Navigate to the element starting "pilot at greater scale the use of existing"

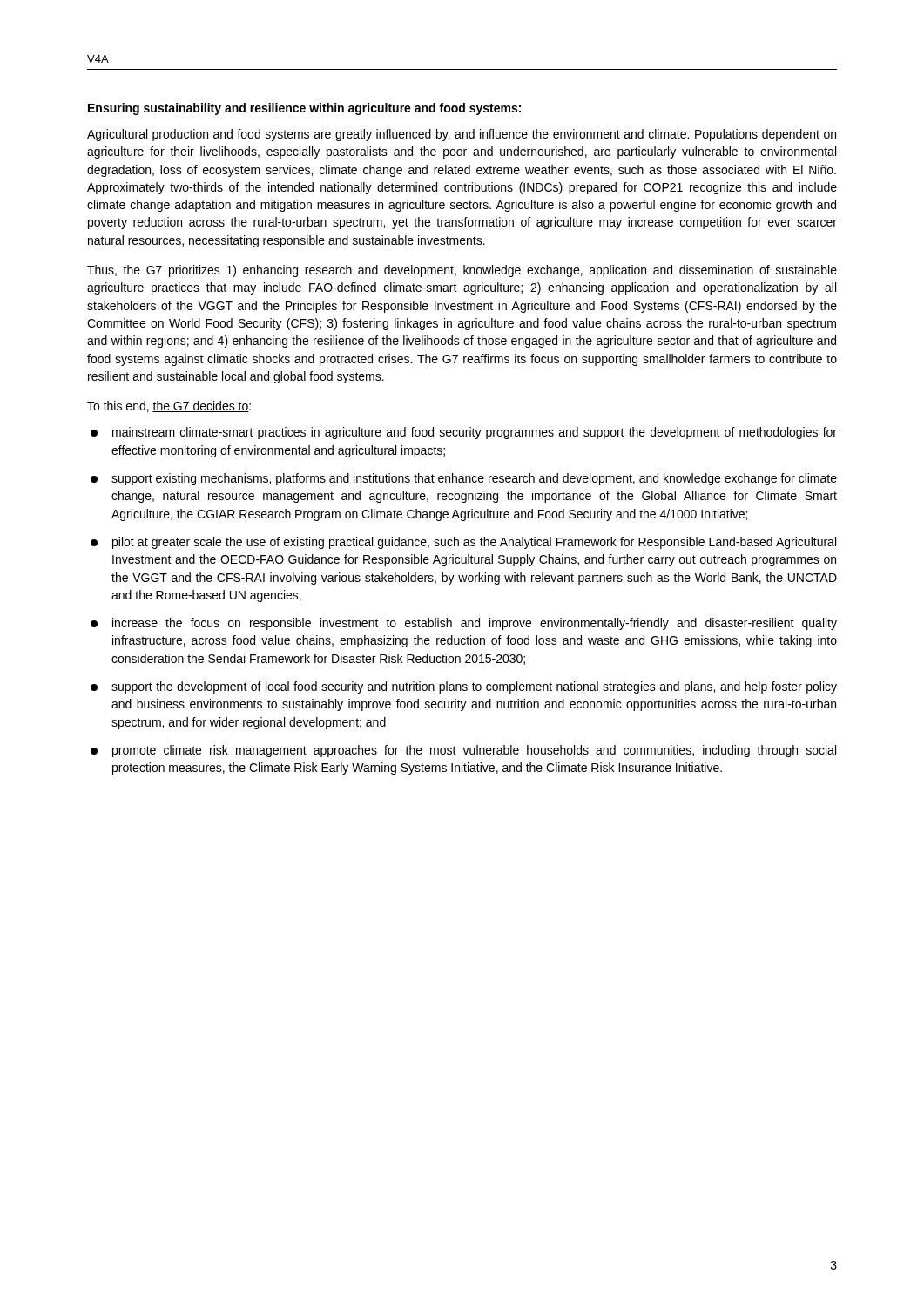point(462,569)
